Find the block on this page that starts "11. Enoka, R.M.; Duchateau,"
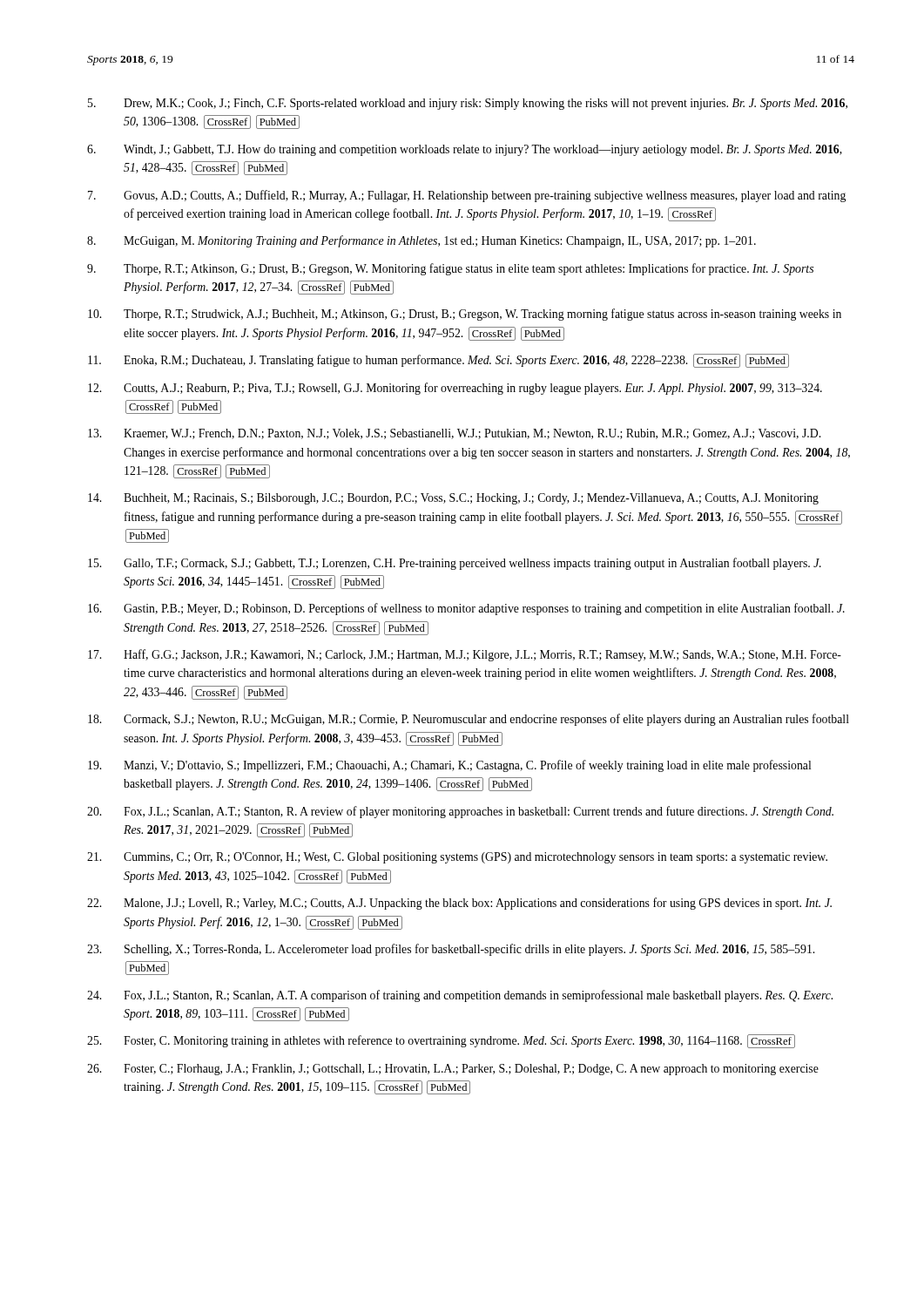 471,361
